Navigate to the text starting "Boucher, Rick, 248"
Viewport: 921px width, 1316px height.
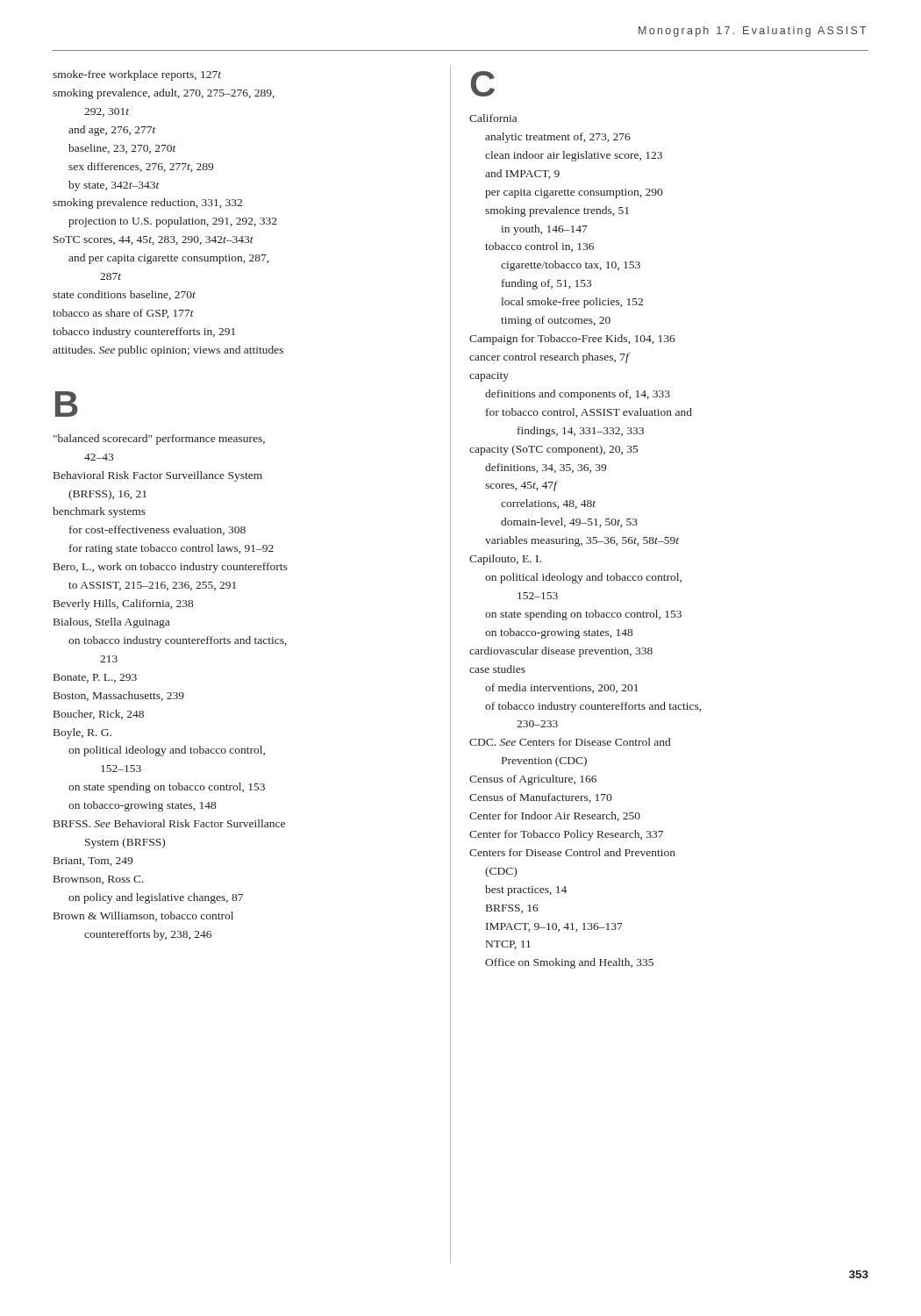click(98, 713)
